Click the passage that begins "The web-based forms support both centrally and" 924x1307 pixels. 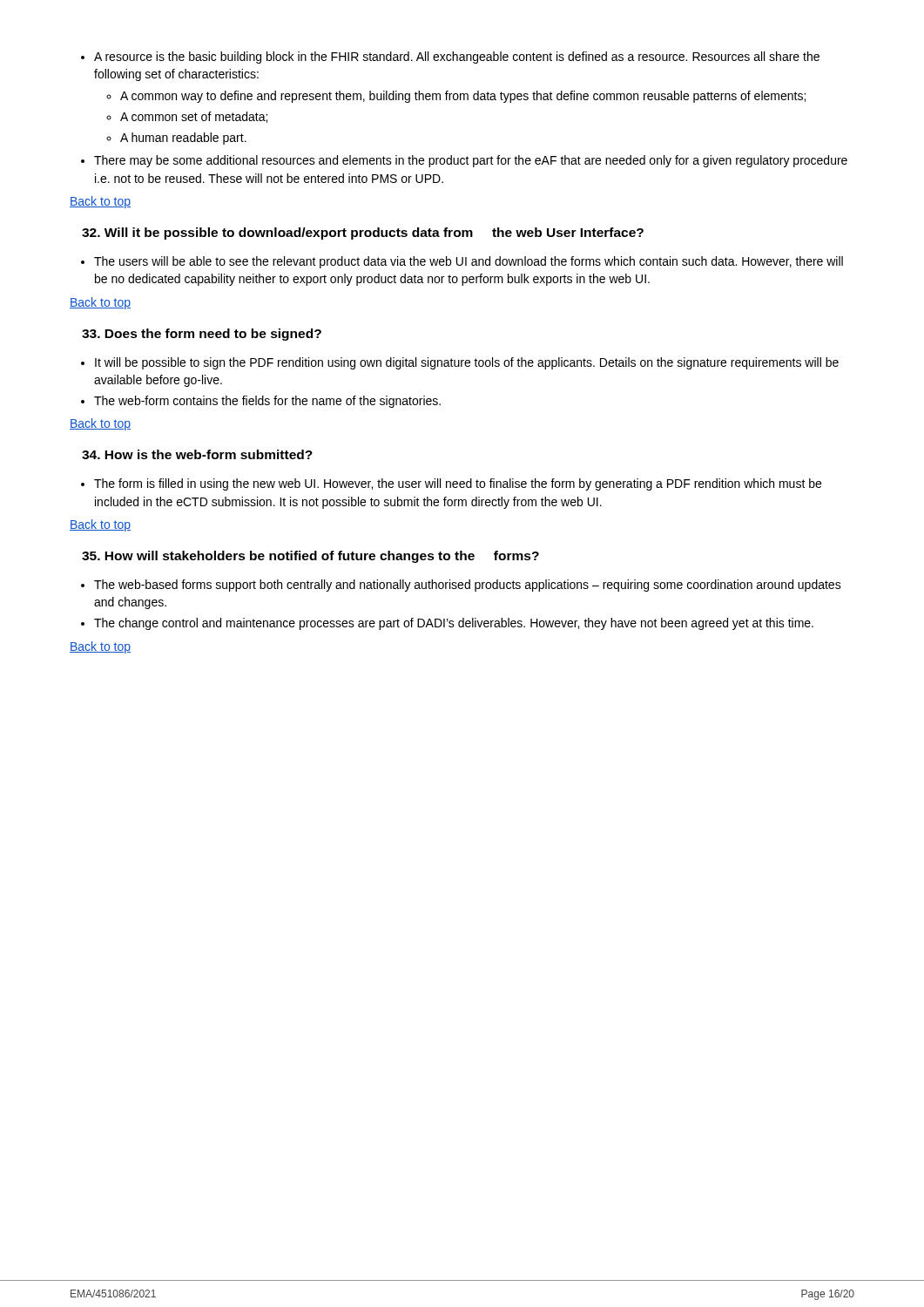tap(461, 586)
